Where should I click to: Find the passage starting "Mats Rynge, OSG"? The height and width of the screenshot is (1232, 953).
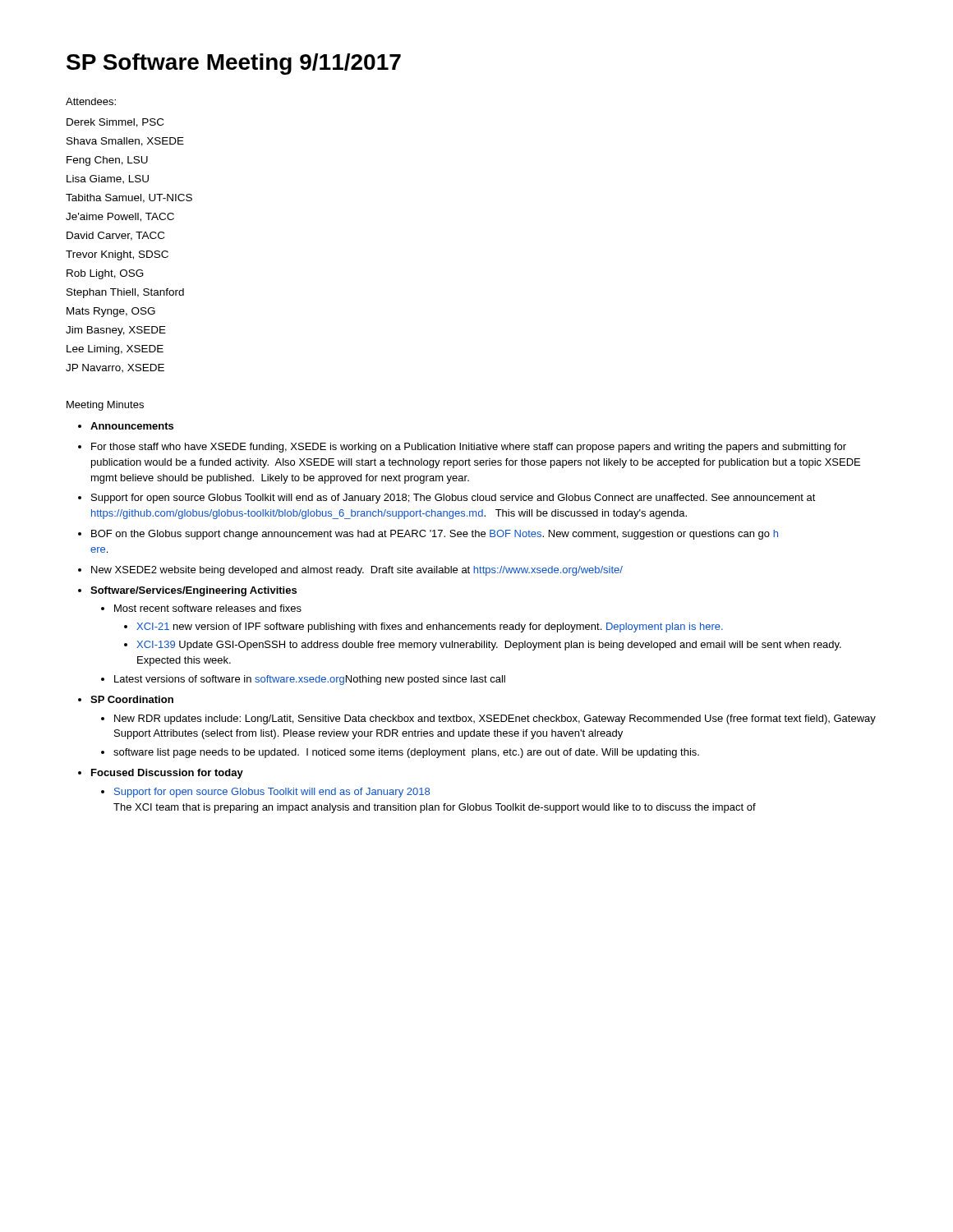tap(111, 311)
